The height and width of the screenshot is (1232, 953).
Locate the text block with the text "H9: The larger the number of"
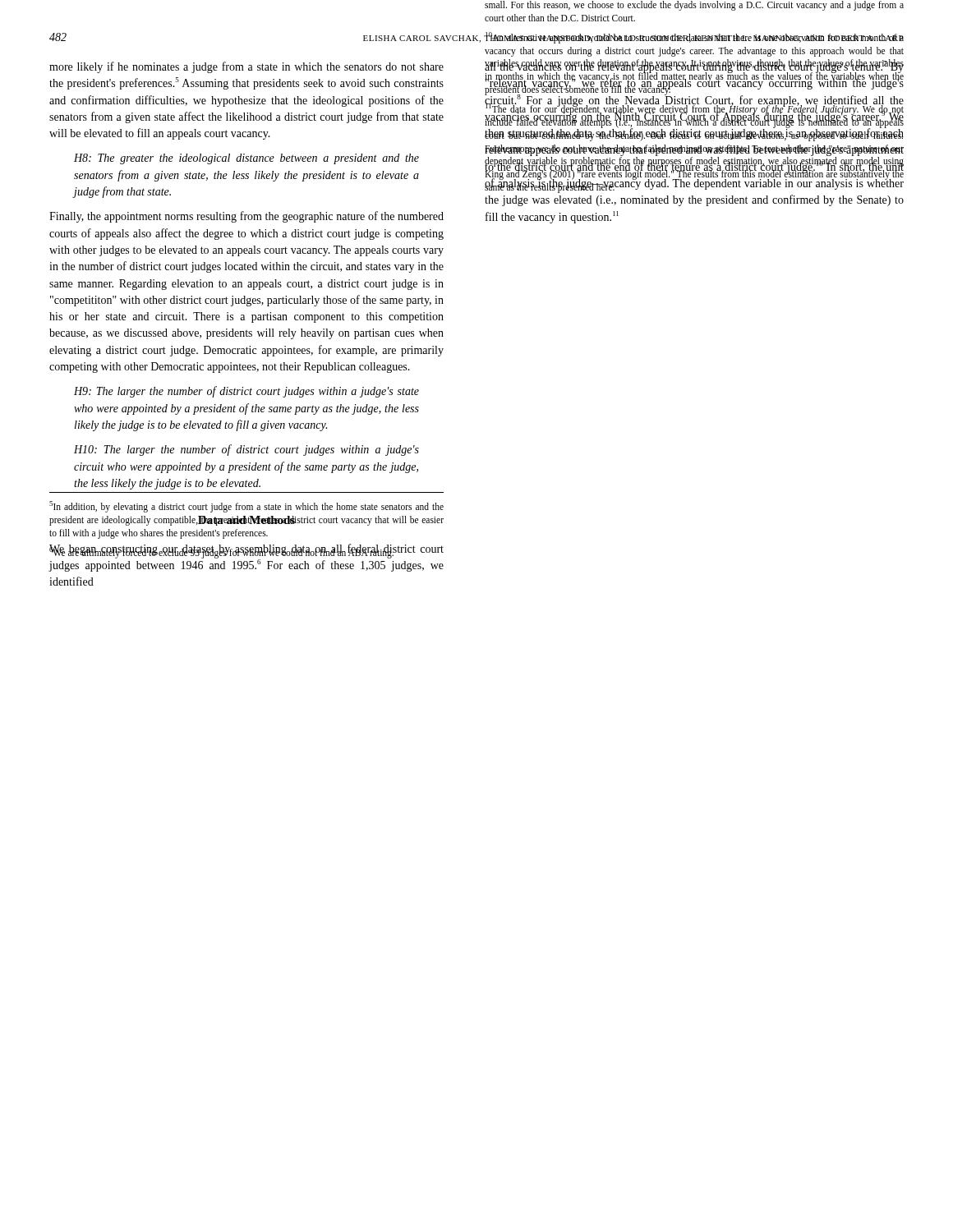click(246, 409)
